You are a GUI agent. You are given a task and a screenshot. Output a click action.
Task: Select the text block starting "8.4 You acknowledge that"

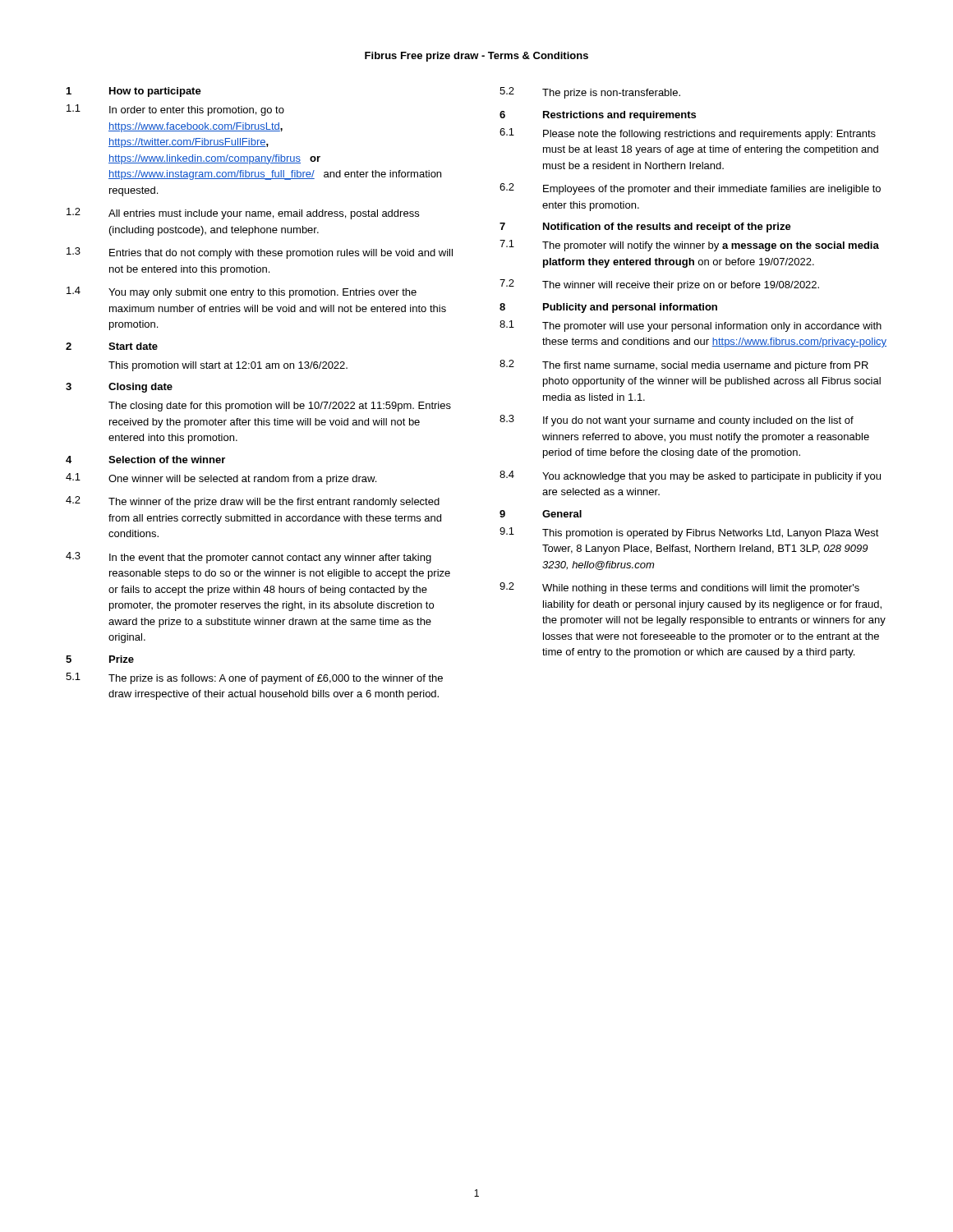(x=693, y=484)
